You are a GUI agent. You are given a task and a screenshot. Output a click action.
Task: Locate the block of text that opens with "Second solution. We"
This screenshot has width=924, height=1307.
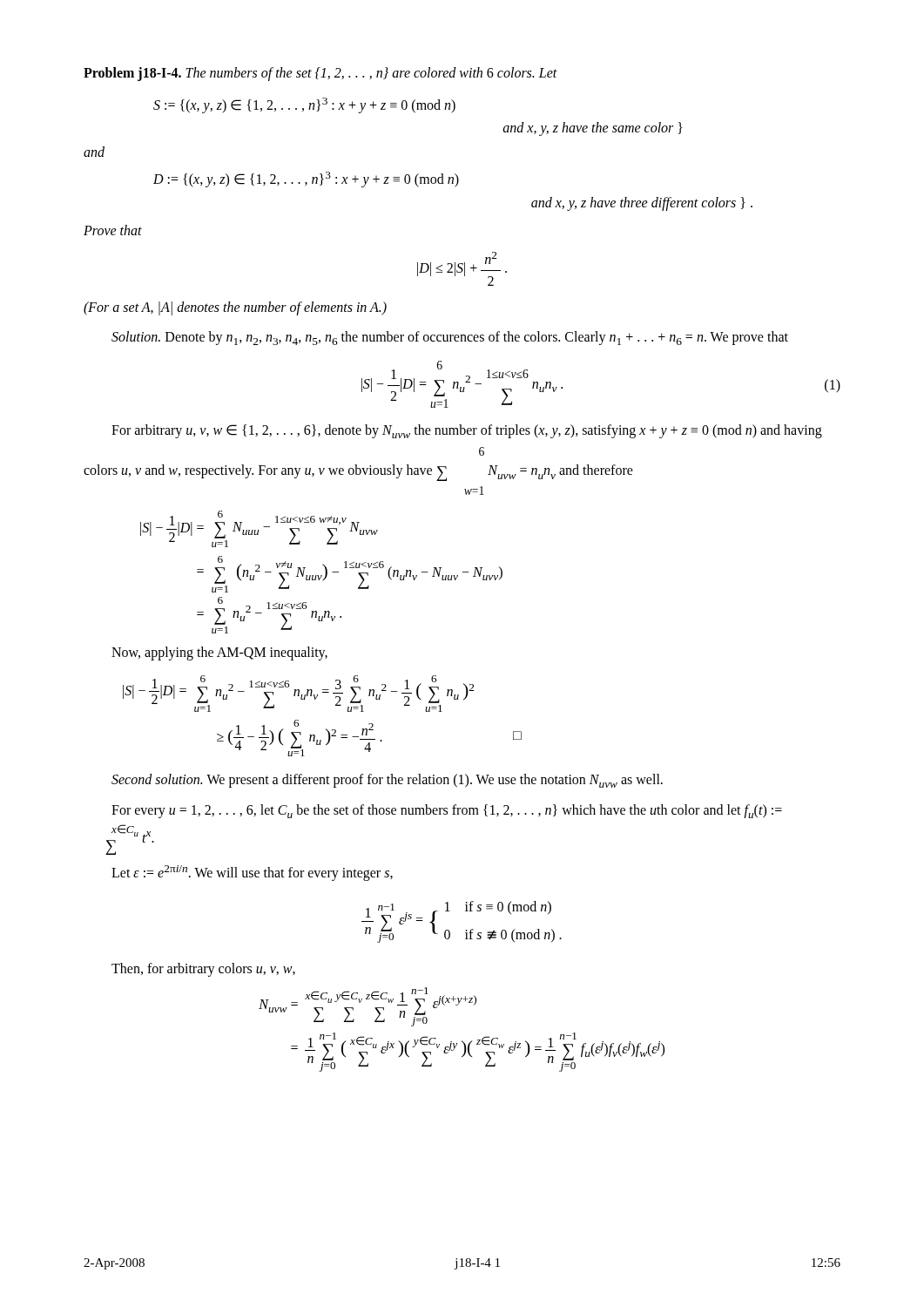tap(387, 781)
